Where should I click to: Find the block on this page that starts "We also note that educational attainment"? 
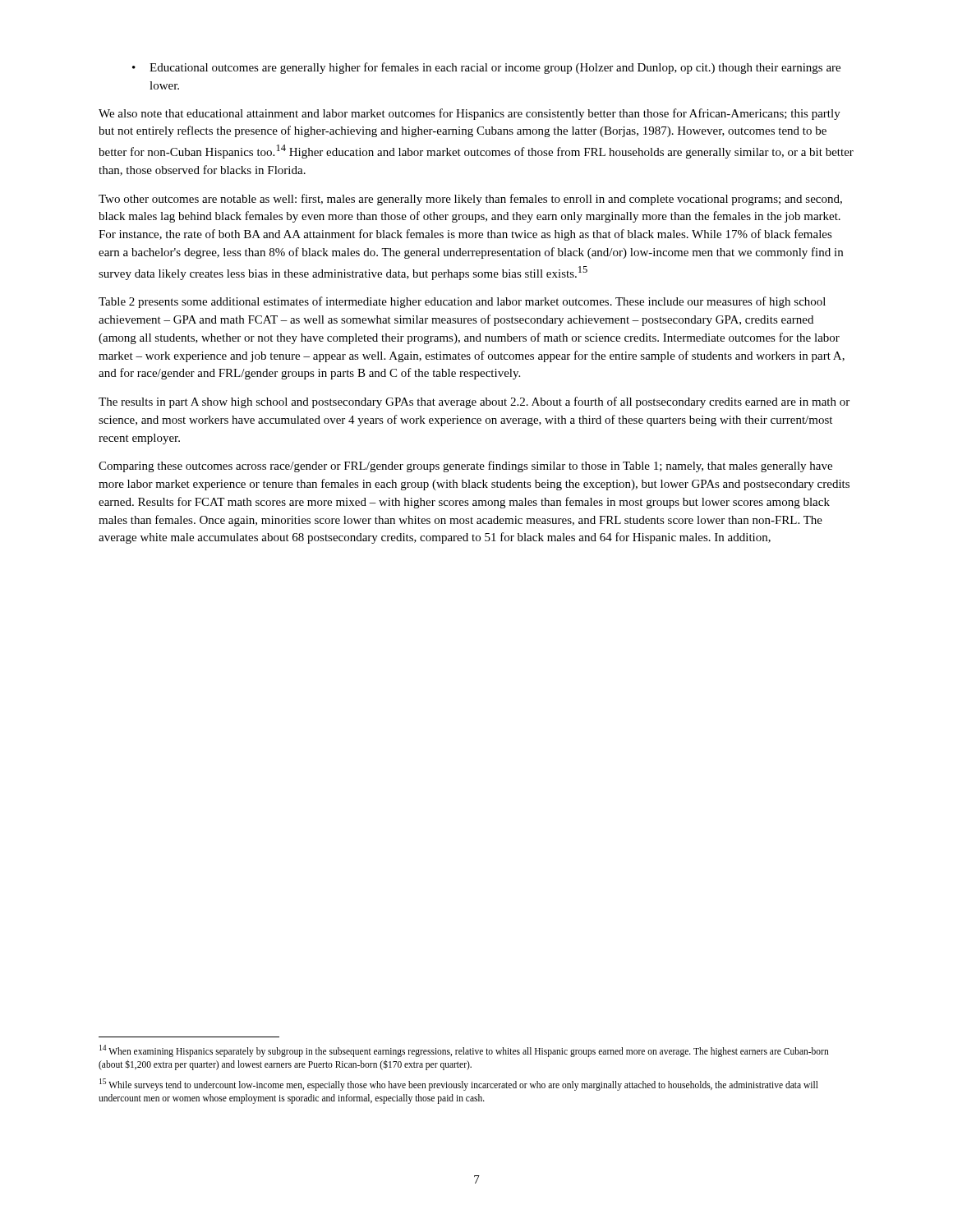point(476,141)
